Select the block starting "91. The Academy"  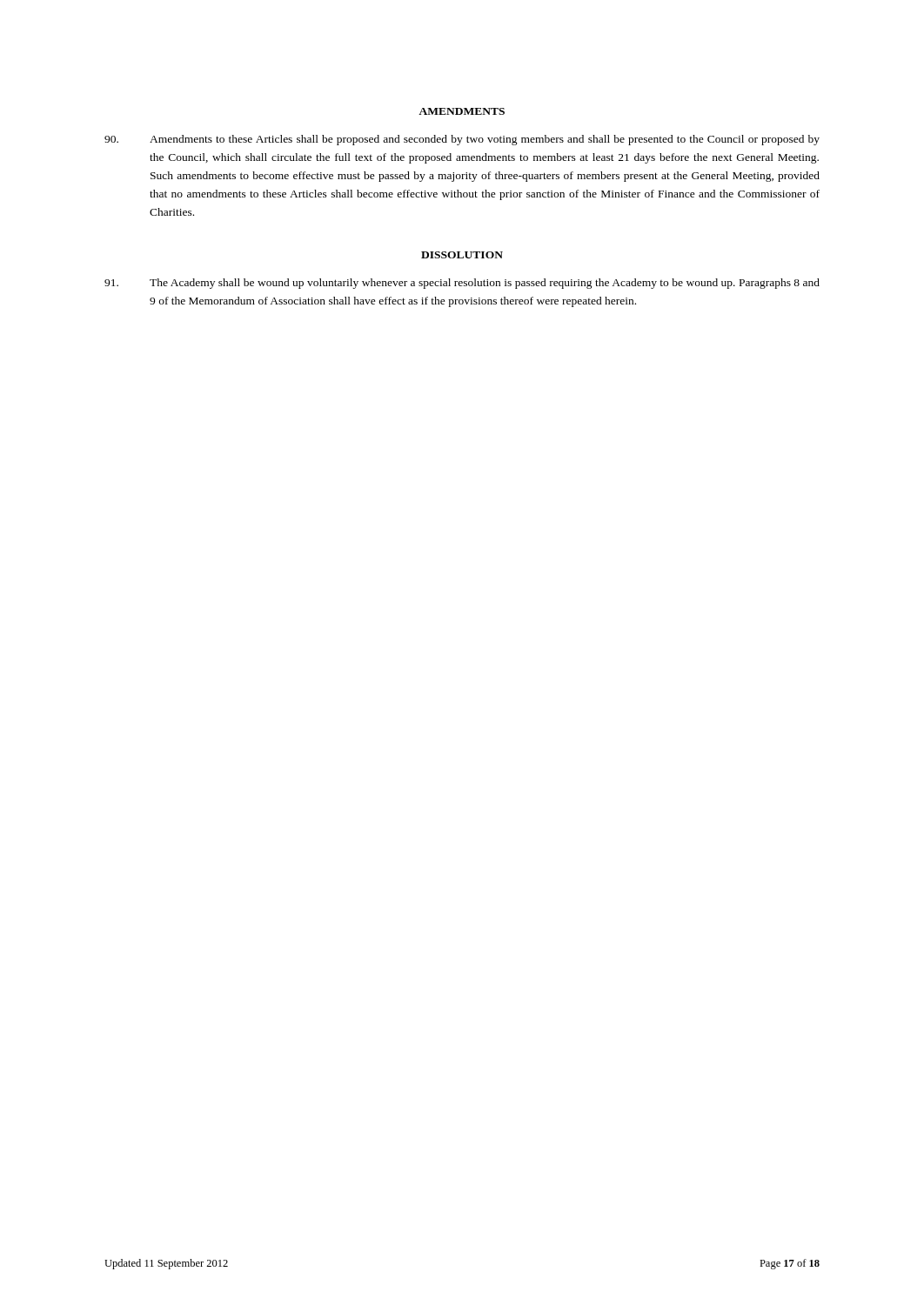pyautogui.click(x=462, y=292)
